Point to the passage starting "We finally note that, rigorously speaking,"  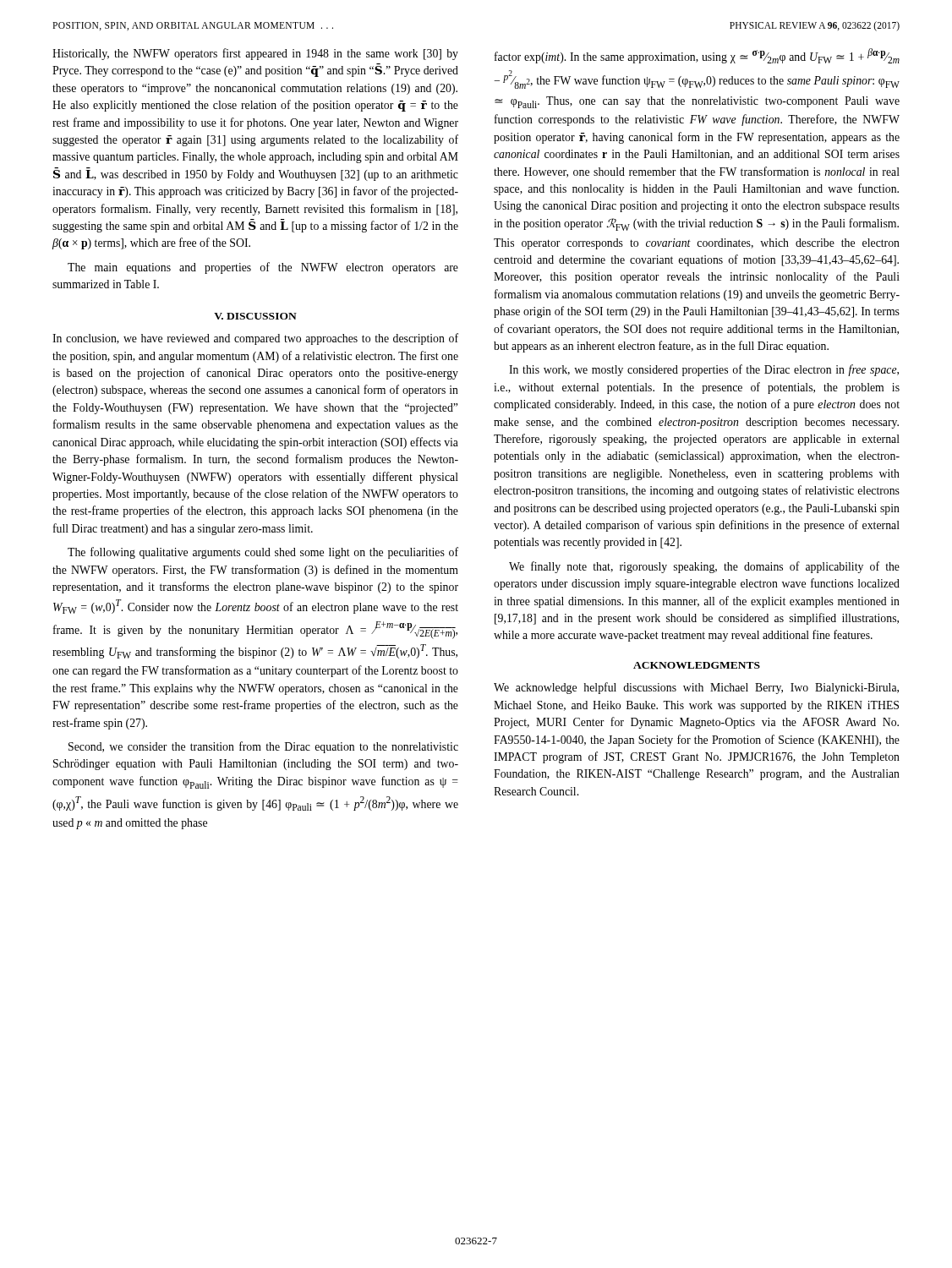pos(697,602)
